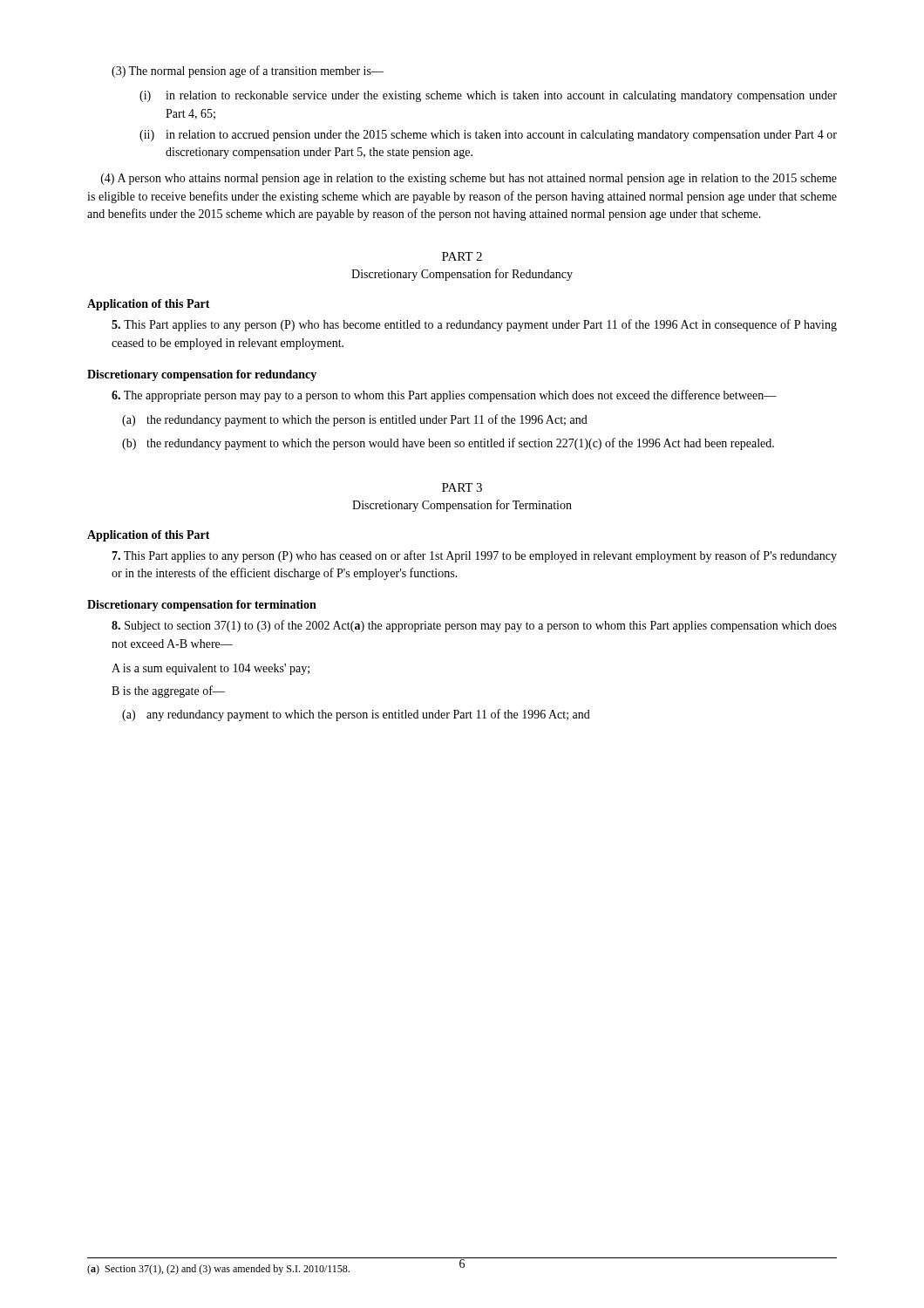Where does it say "Discretionary Compensation for Termination"?
This screenshot has width=924, height=1308.
pos(462,505)
